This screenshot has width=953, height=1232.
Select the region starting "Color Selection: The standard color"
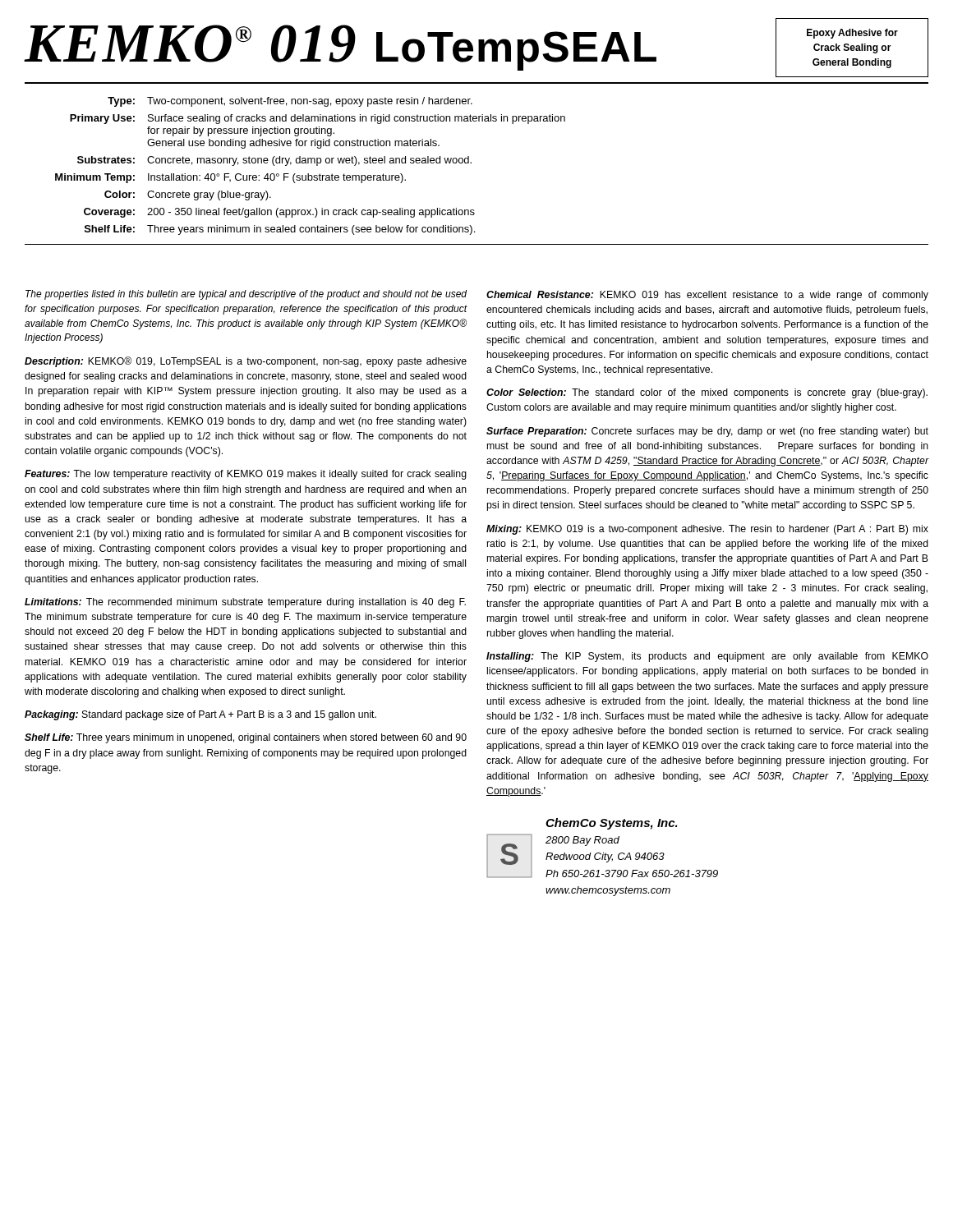707,400
